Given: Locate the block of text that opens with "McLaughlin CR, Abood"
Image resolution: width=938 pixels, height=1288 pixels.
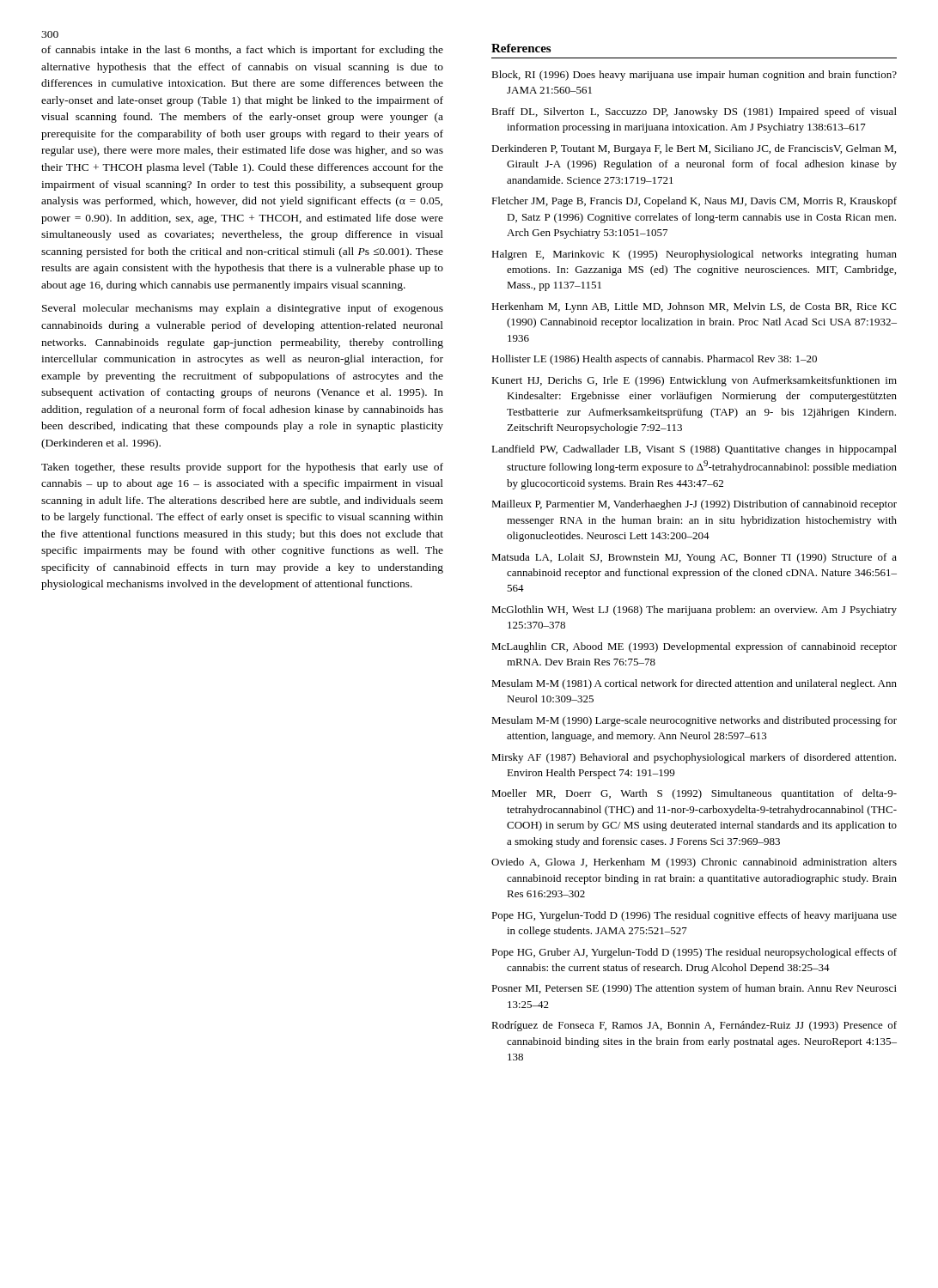Looking at the screenshot, I should 694,654.
